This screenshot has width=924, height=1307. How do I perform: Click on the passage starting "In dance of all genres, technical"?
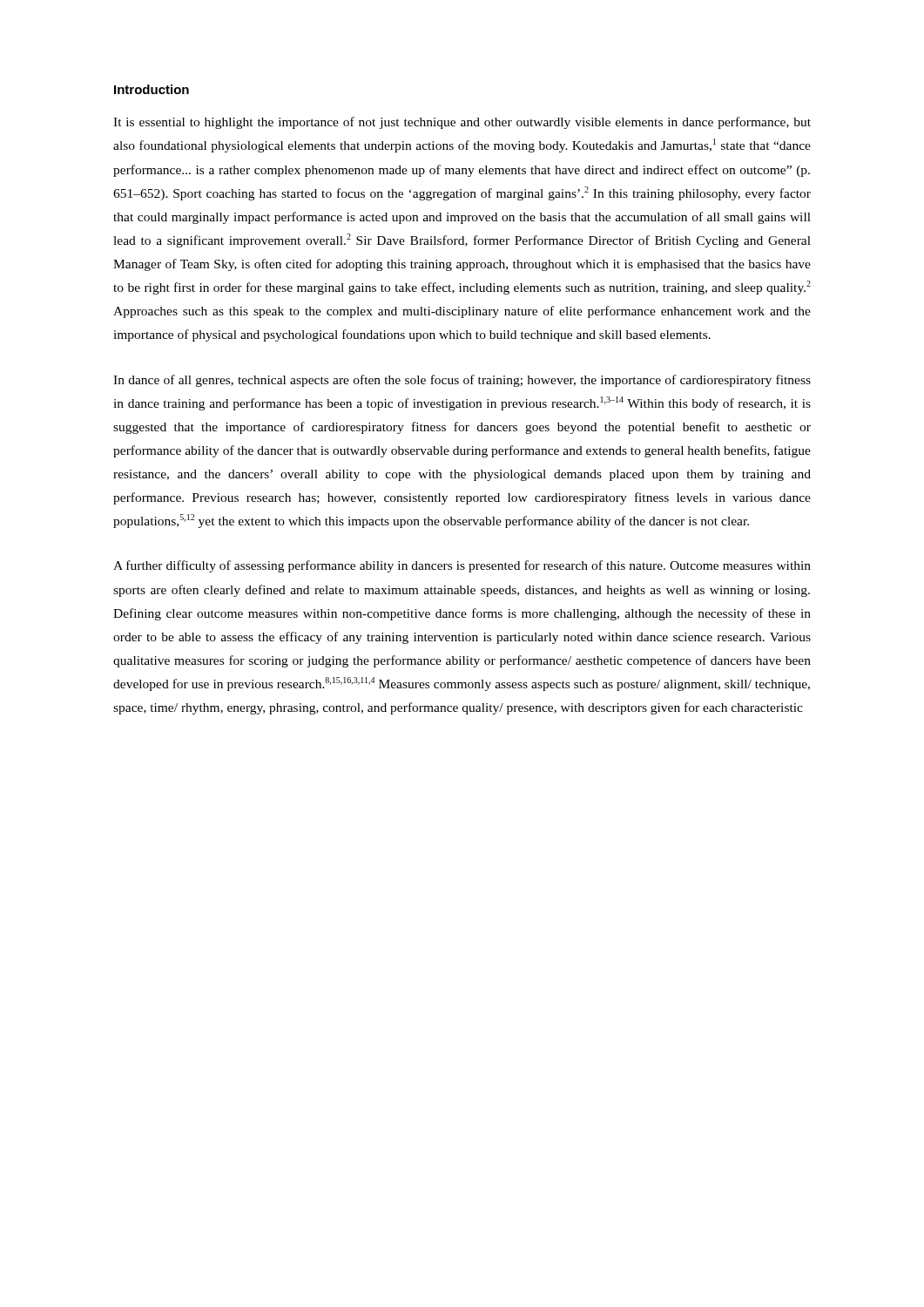[462, 450]
